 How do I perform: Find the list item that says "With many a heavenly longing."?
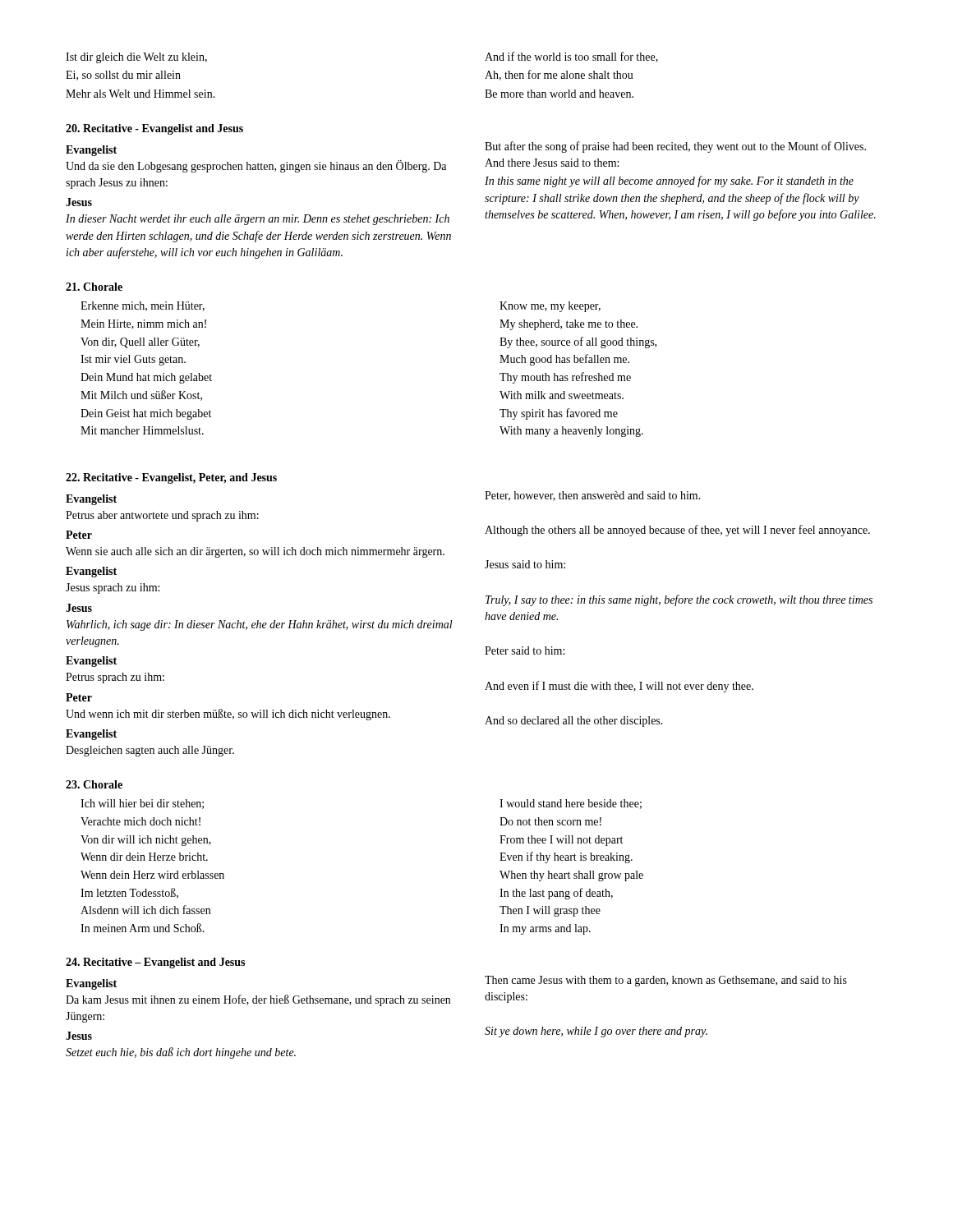(571, 432)
